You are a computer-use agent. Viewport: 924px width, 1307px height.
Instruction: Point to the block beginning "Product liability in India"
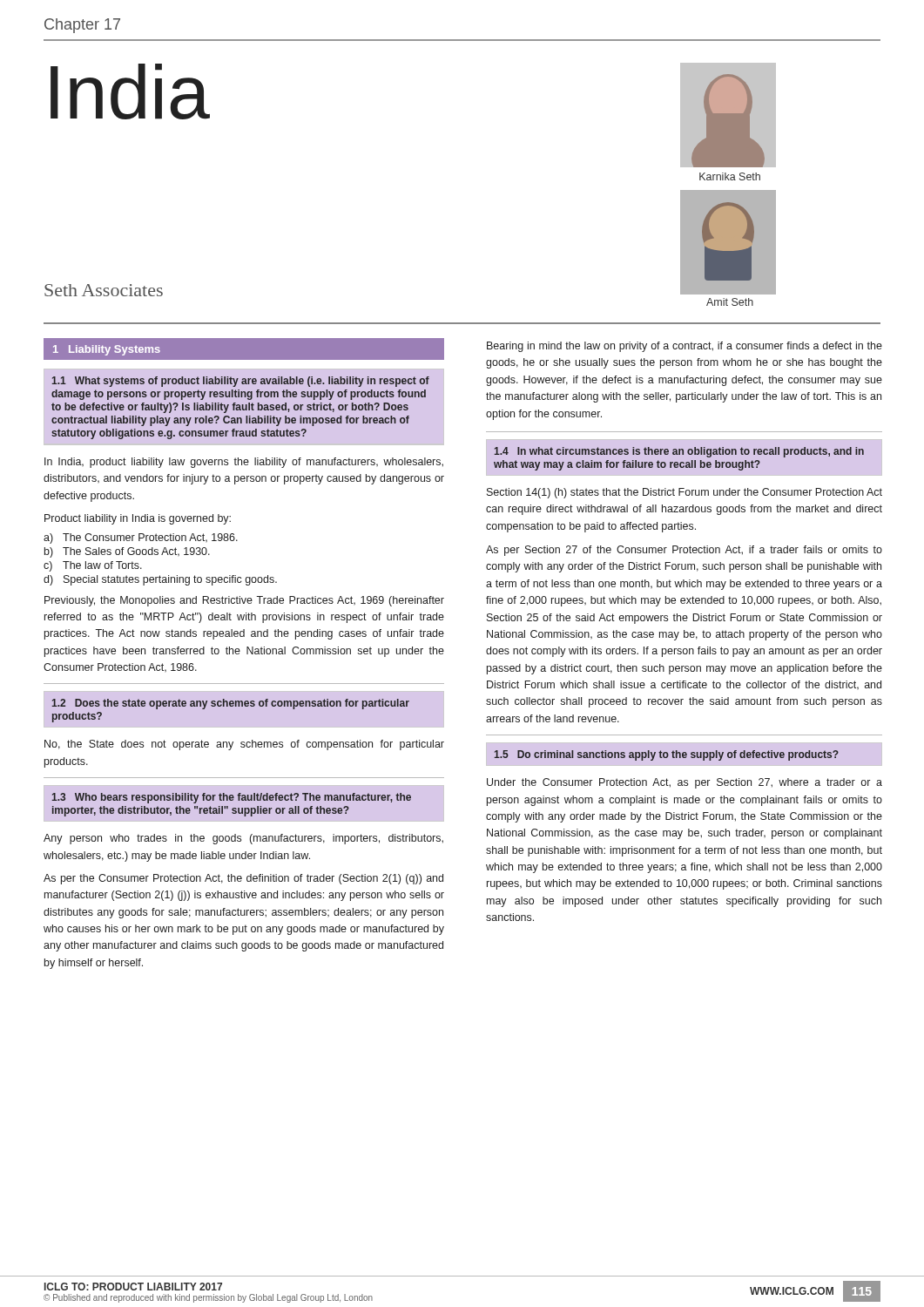click(138, 519)
